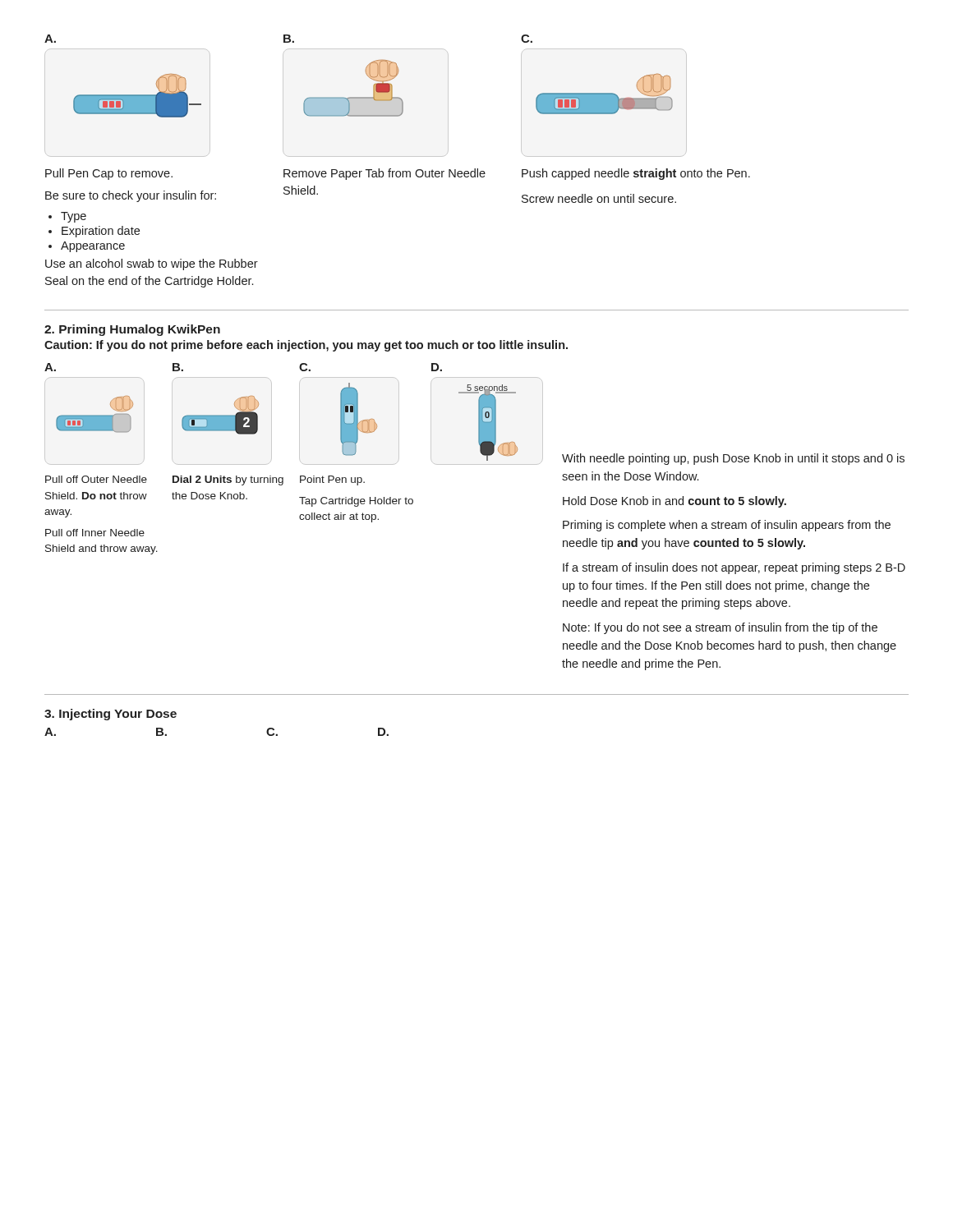Click on the passage starting "Expiration date"

[101, 231]
